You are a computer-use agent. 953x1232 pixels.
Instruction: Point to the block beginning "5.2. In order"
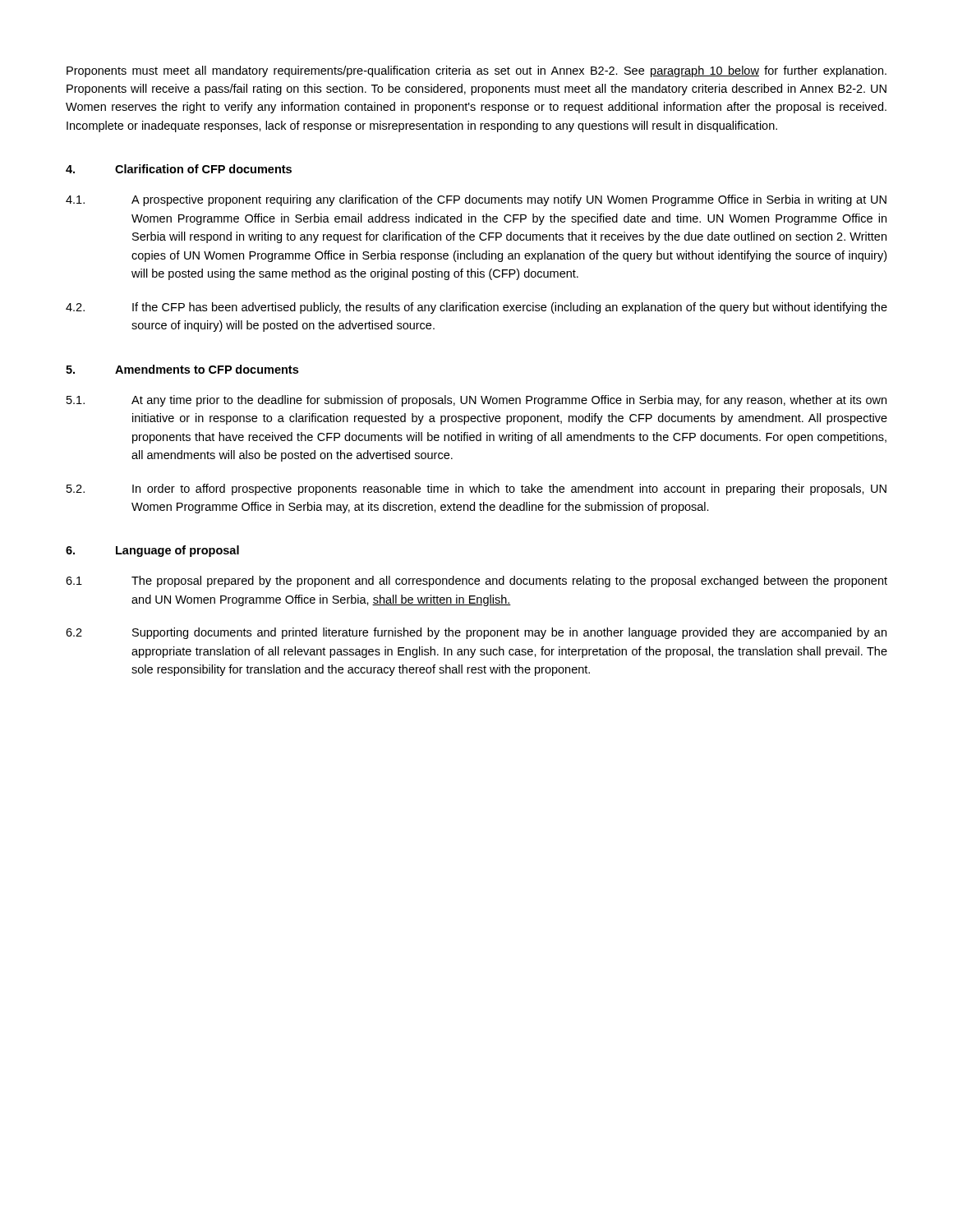[x=476, y=498]
